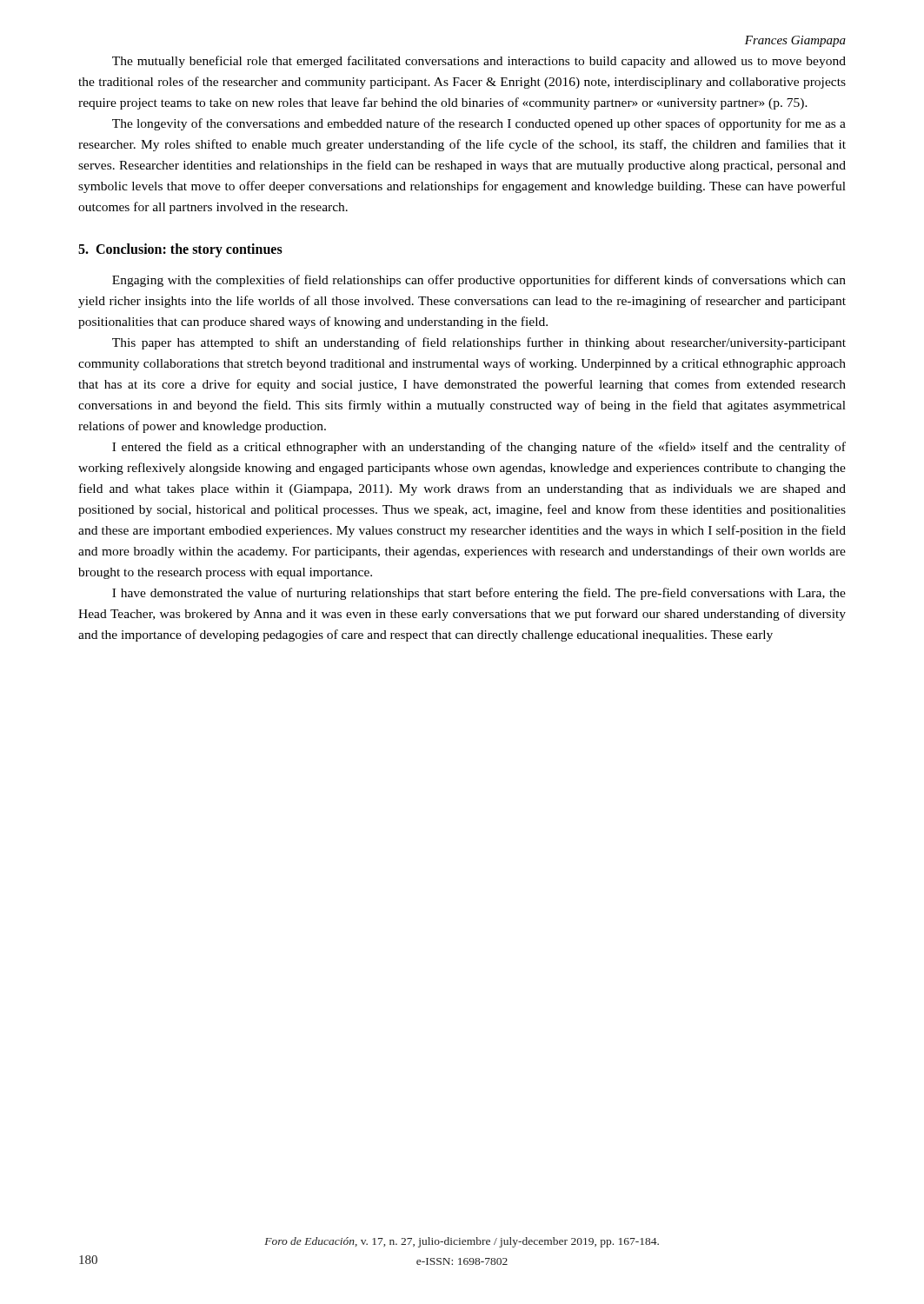Viewport: 924px width, 1304px height.
Task: Click on the text block with the text "Engaging with the complexities of field relationships"
Action: [x=462, y=301]
